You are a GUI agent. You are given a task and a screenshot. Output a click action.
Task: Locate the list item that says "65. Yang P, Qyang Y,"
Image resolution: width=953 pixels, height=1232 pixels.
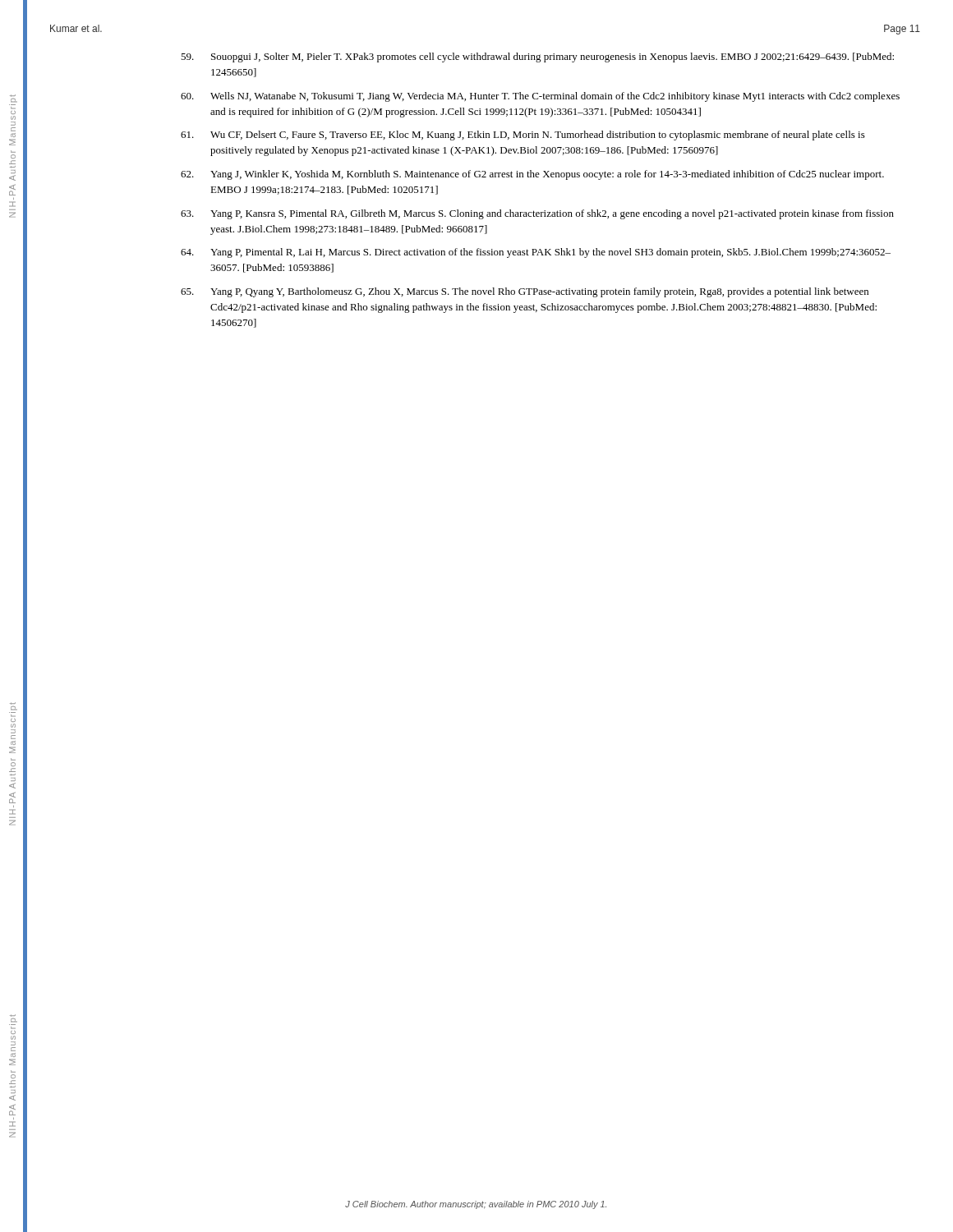coord(542,308)
